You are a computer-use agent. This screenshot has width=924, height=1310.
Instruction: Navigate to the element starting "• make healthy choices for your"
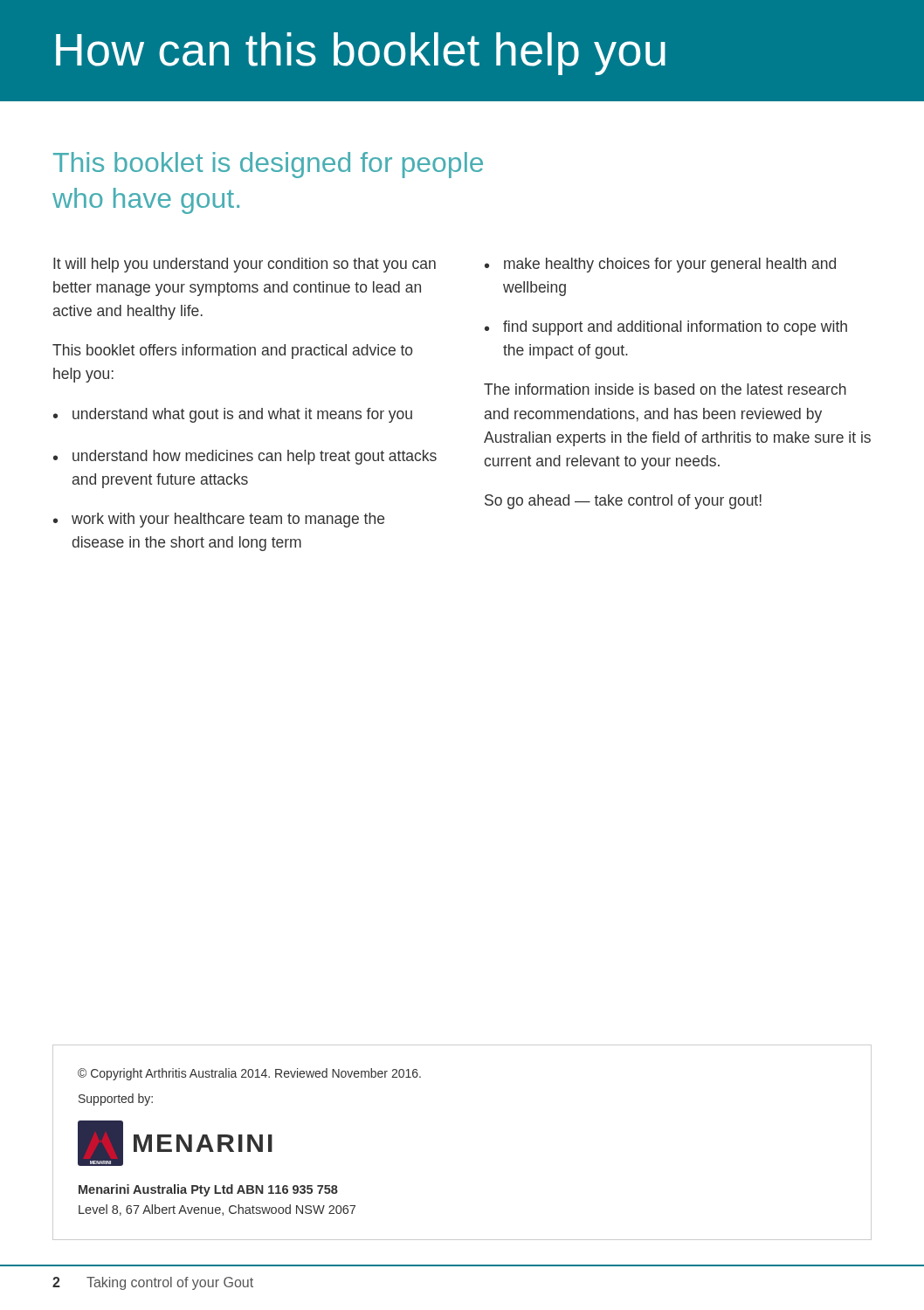pyautogui.click(x=678, y=276)
